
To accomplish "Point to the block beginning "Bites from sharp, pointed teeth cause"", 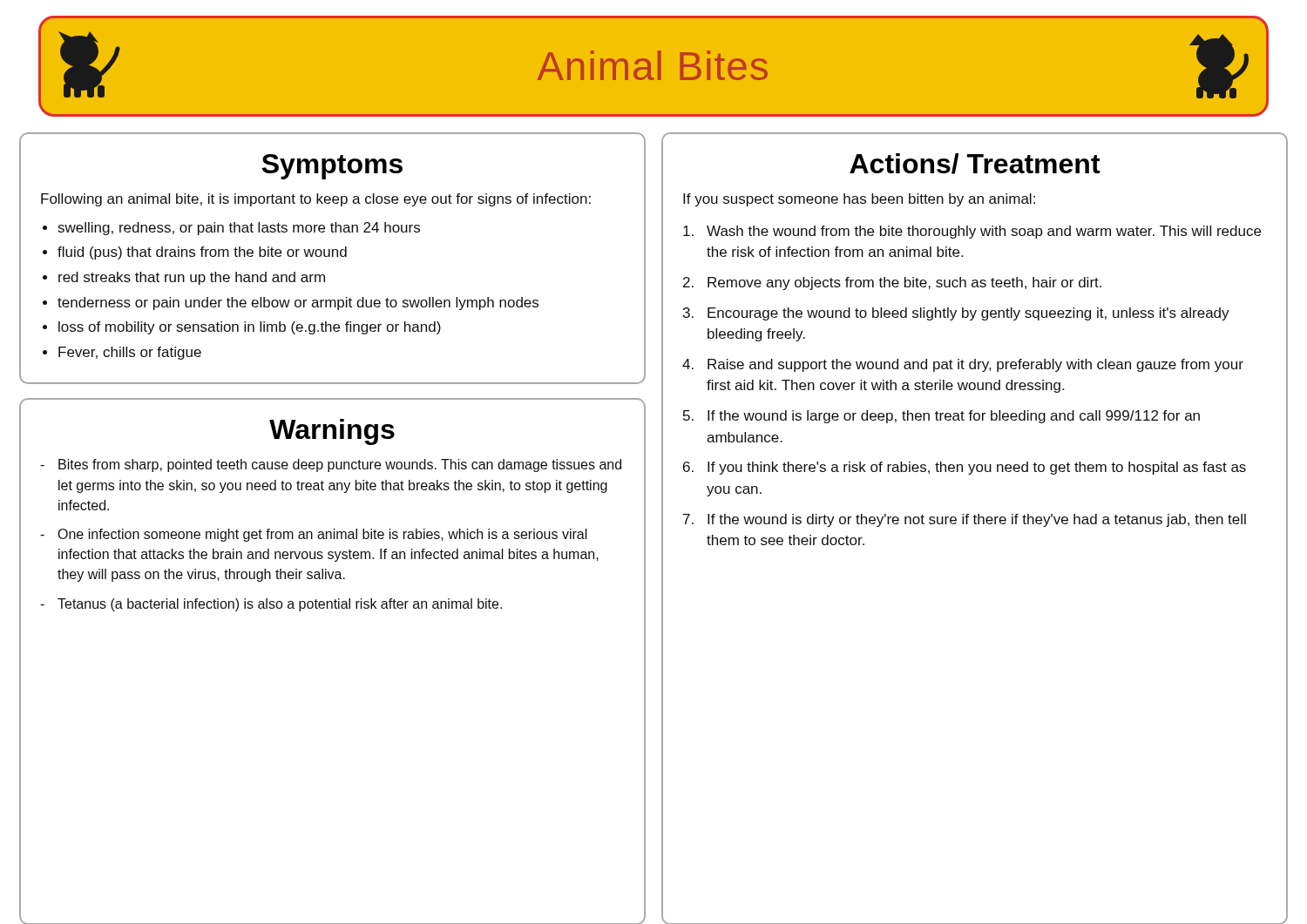I will (340, 485).
